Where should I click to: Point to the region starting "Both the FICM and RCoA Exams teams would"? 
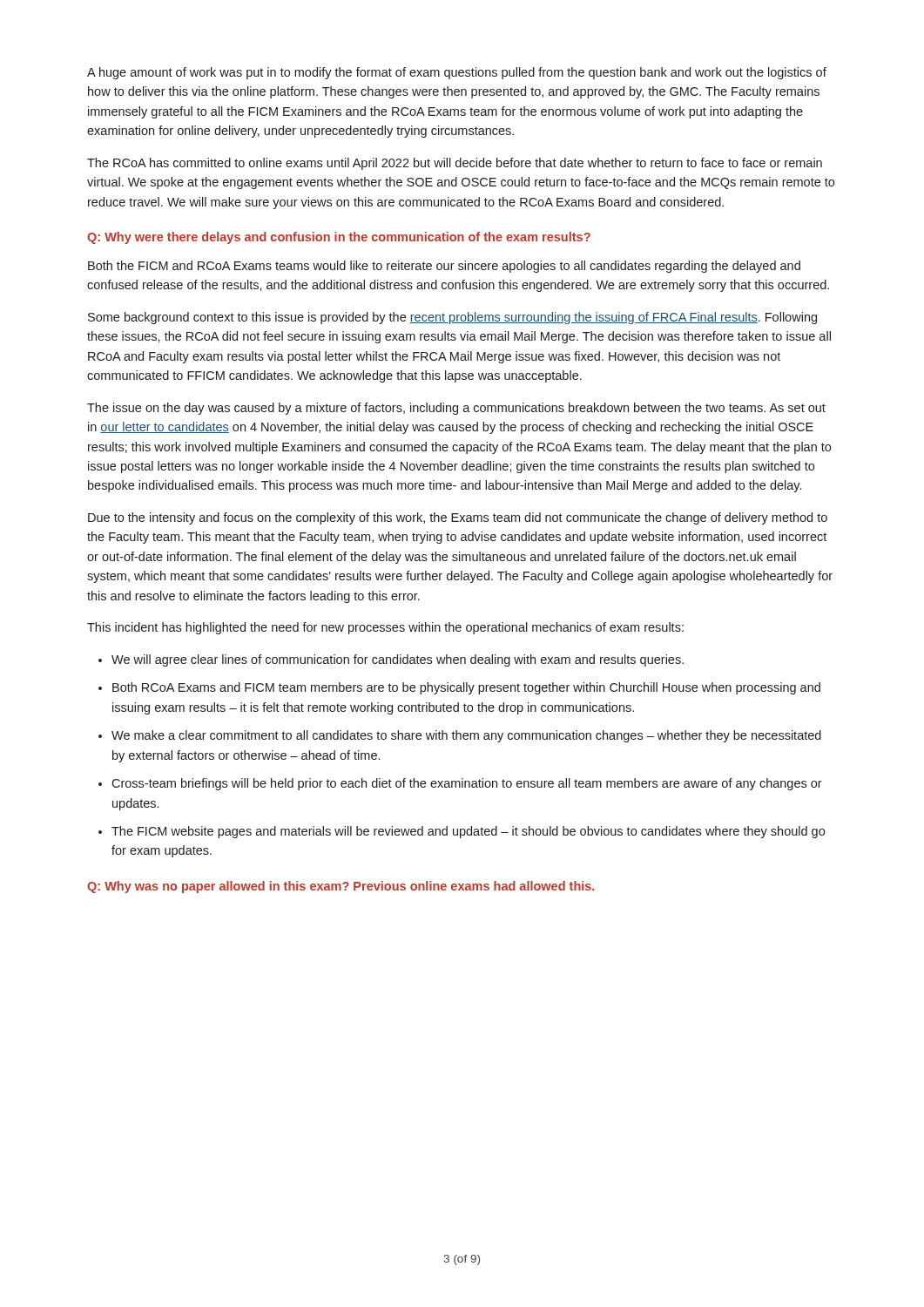[462, 276]
